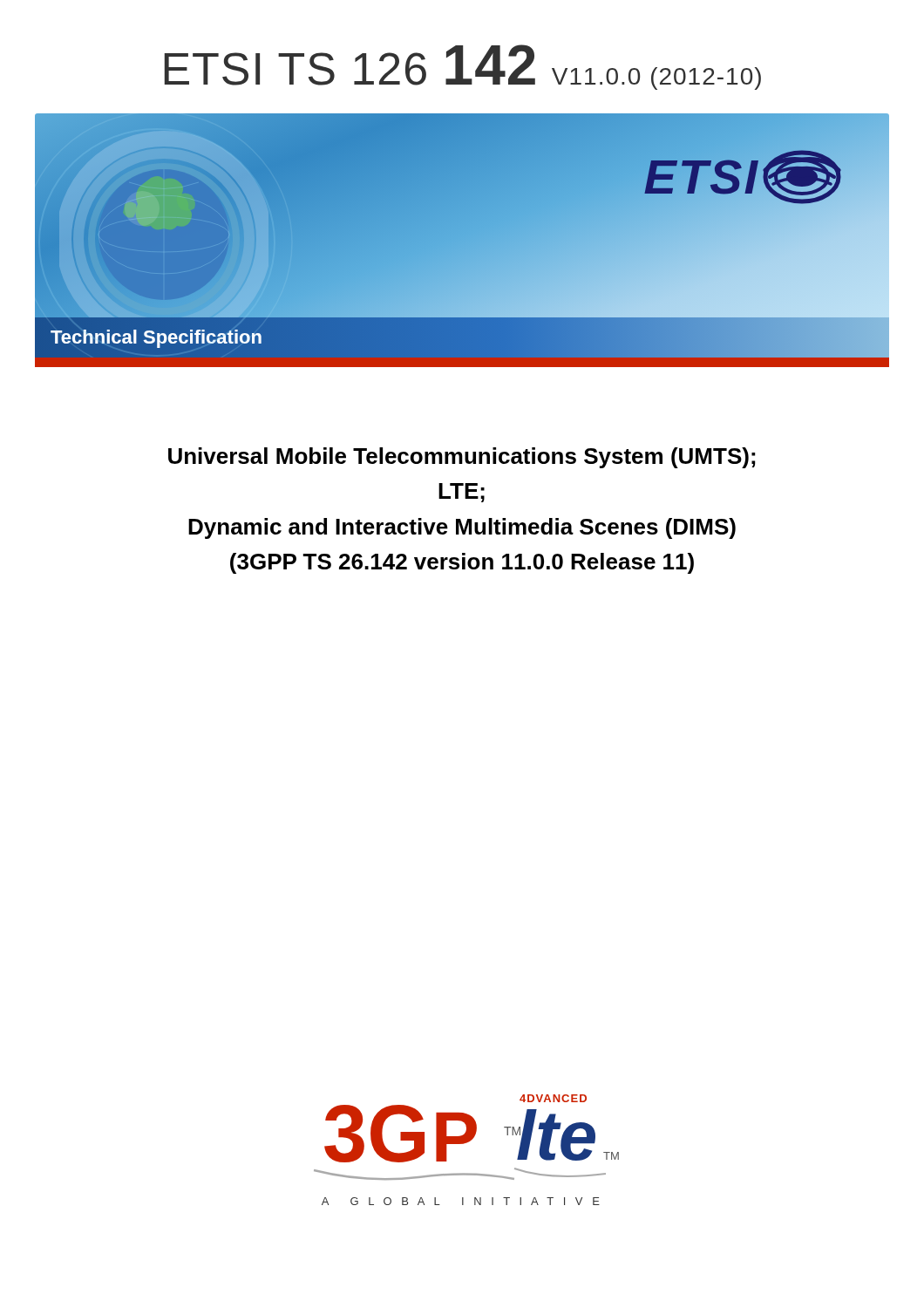
Task: Select the block starting "Universal Mobile Telecommunications"
Action: click(462, 509)
